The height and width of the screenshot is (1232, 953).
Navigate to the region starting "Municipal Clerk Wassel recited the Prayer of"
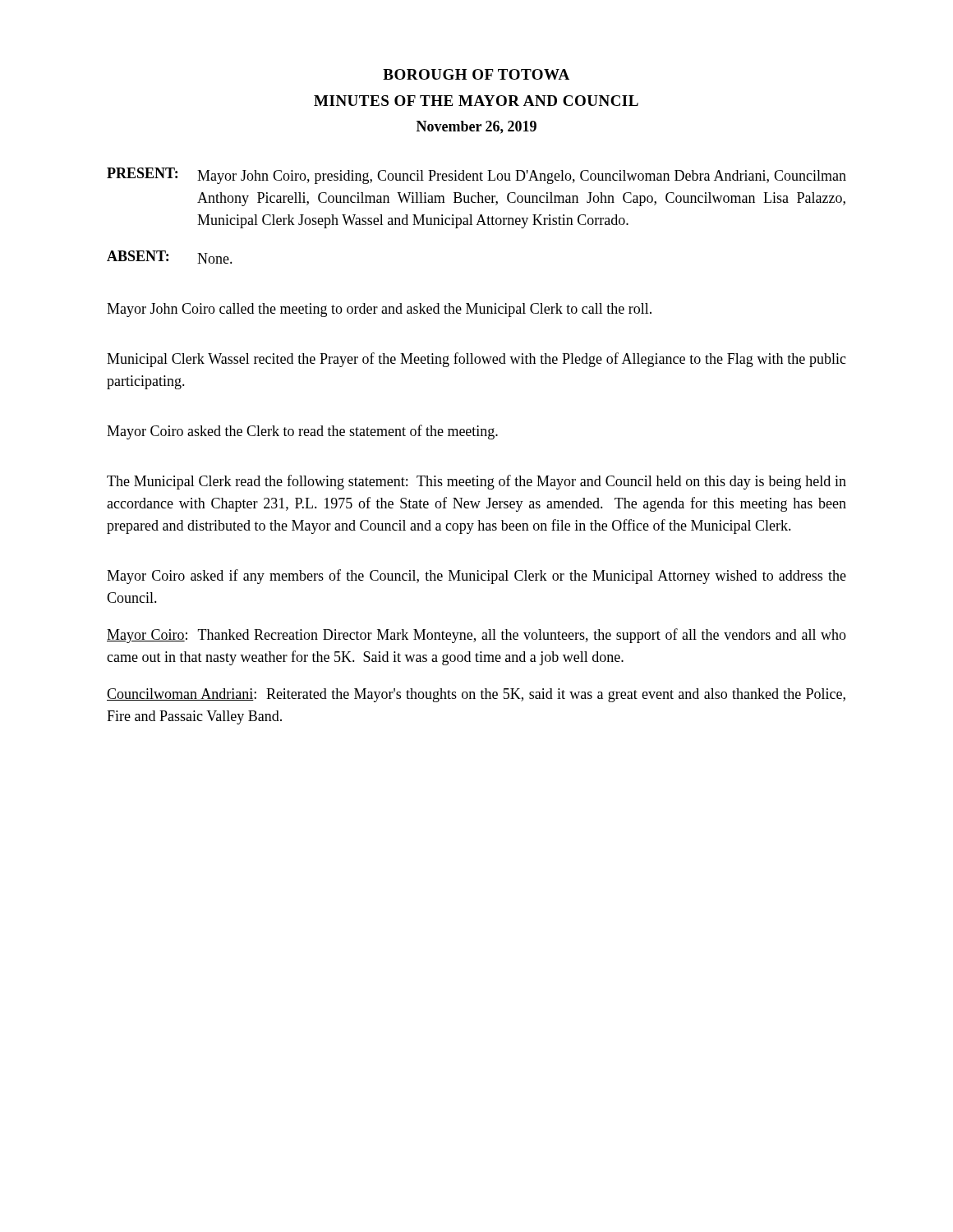tap(476, 370)
